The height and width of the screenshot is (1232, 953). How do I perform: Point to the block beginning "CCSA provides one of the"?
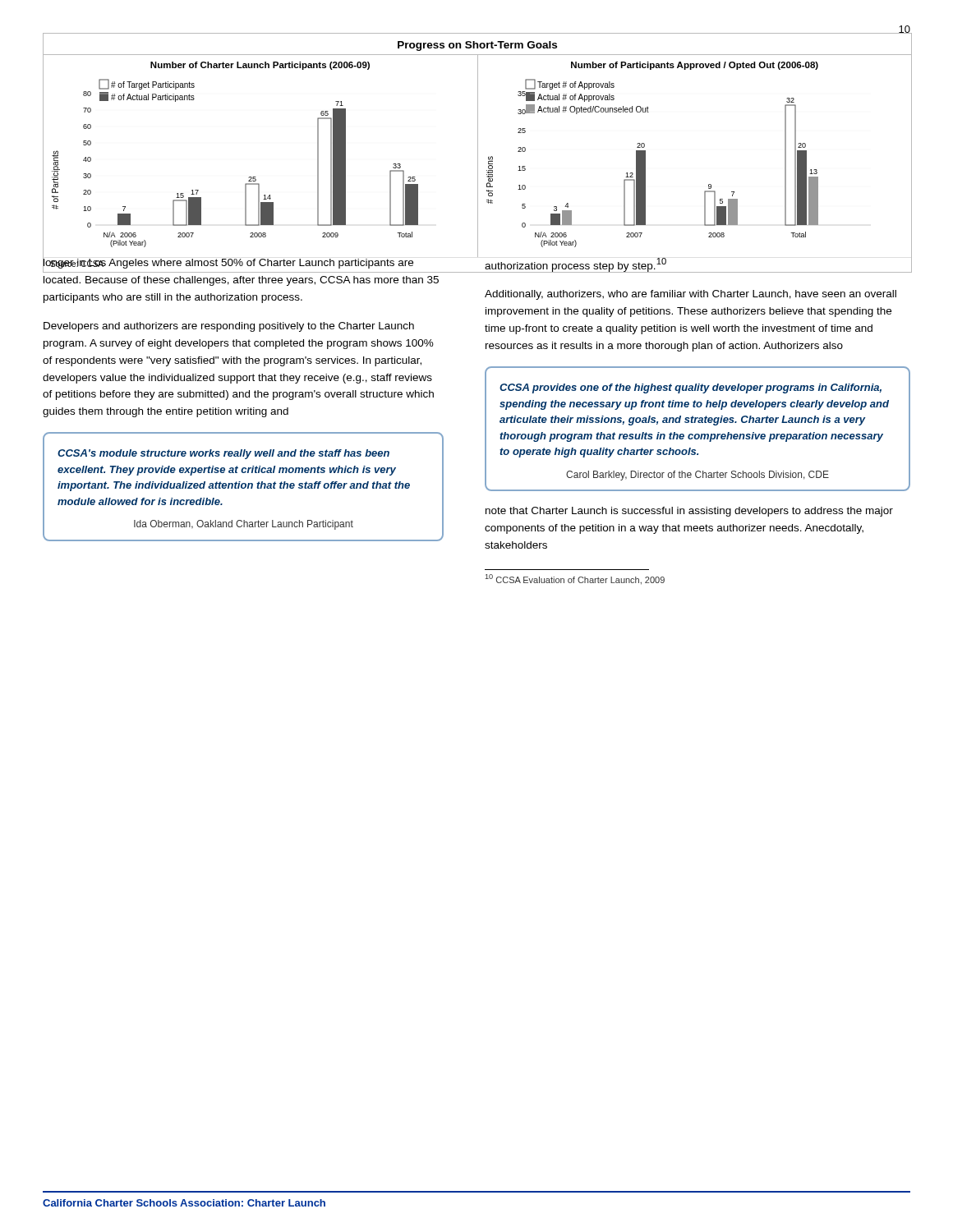(698, 431)
